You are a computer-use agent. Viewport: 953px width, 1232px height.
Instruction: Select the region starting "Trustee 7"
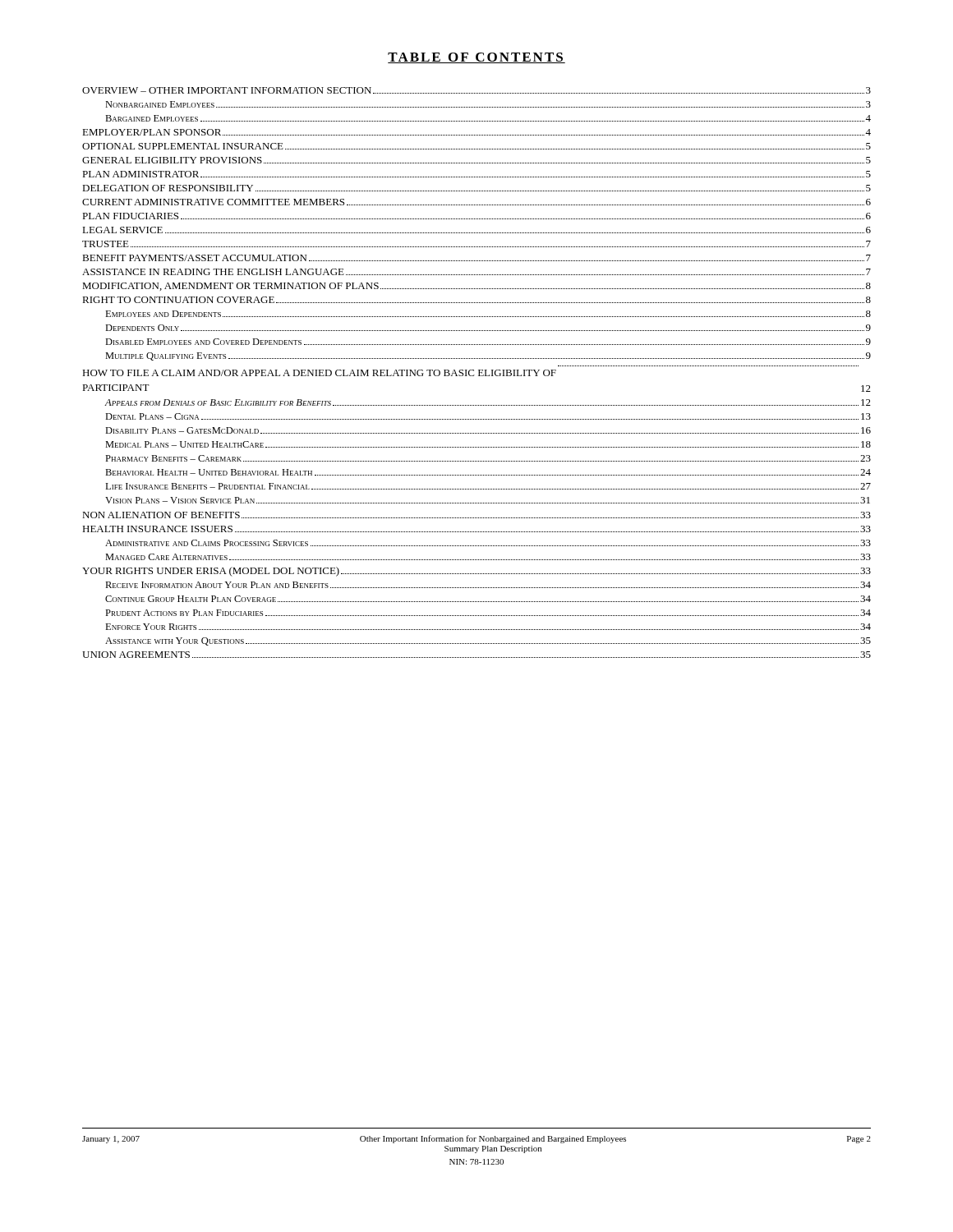[x=476, y=244]
